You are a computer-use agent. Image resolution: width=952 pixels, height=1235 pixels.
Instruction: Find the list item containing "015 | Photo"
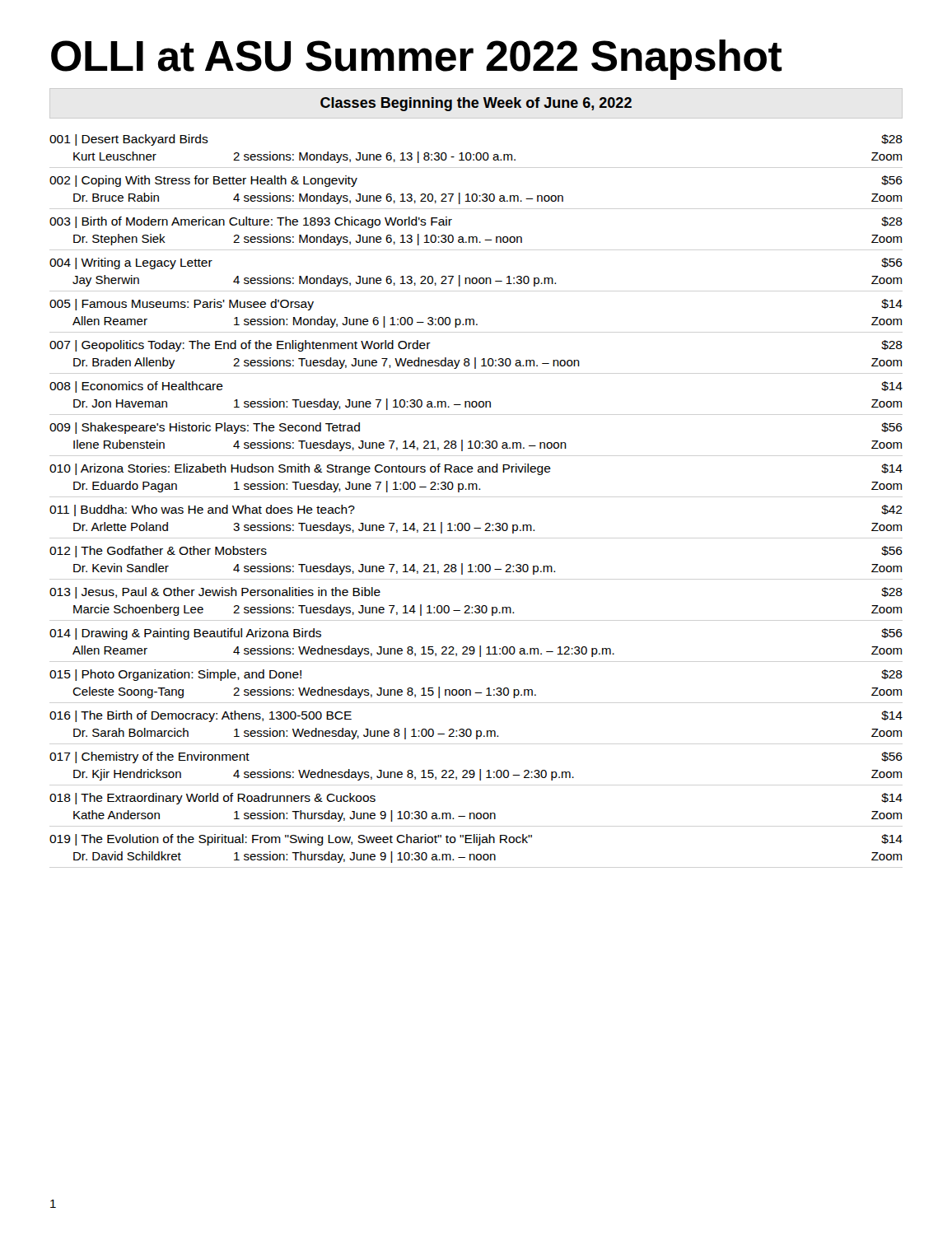click(x=476, y=683)
